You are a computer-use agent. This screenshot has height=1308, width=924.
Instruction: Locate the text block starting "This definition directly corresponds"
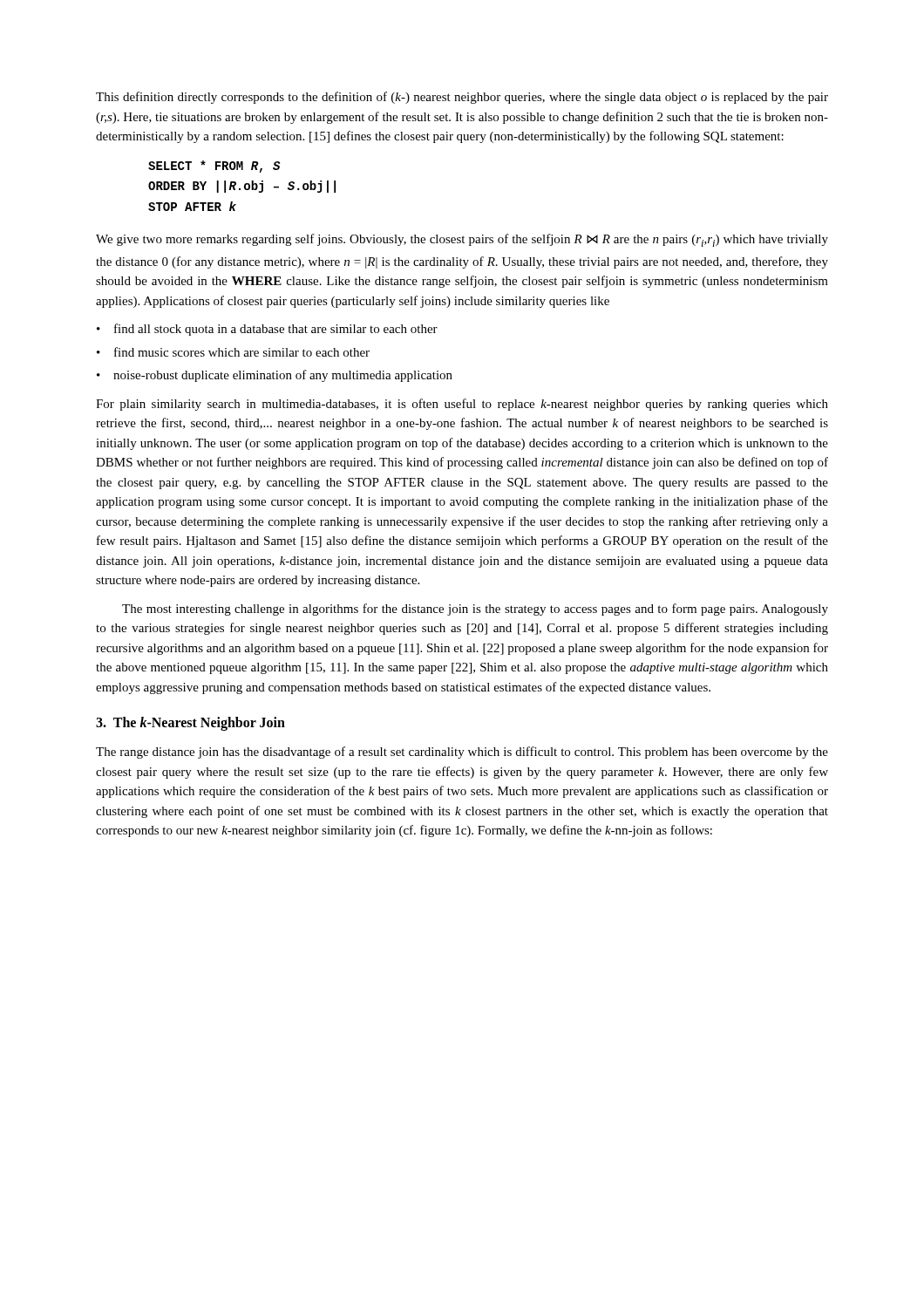click(462, 117)
